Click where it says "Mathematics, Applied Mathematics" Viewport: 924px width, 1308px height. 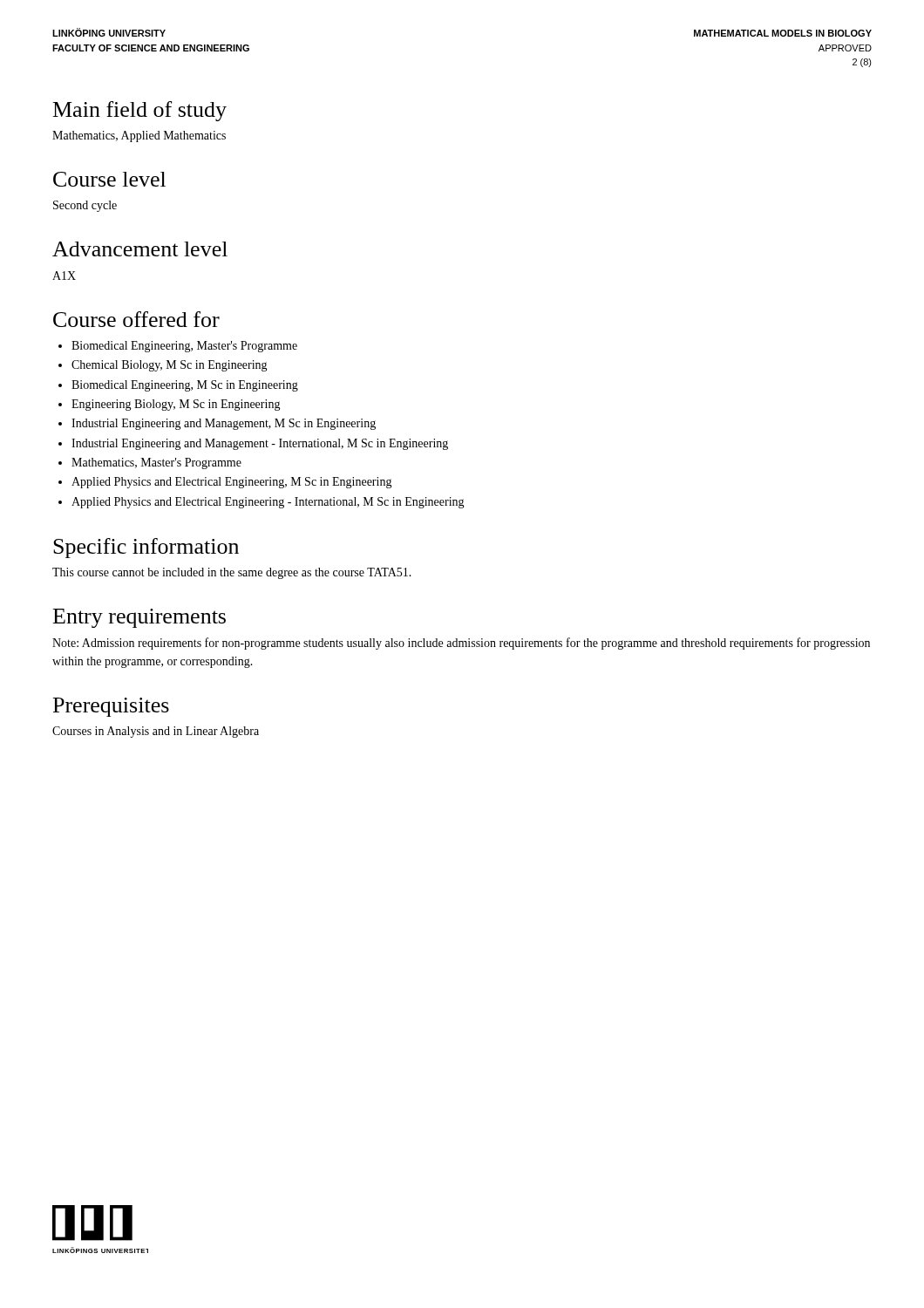click(x=139, y=136)
